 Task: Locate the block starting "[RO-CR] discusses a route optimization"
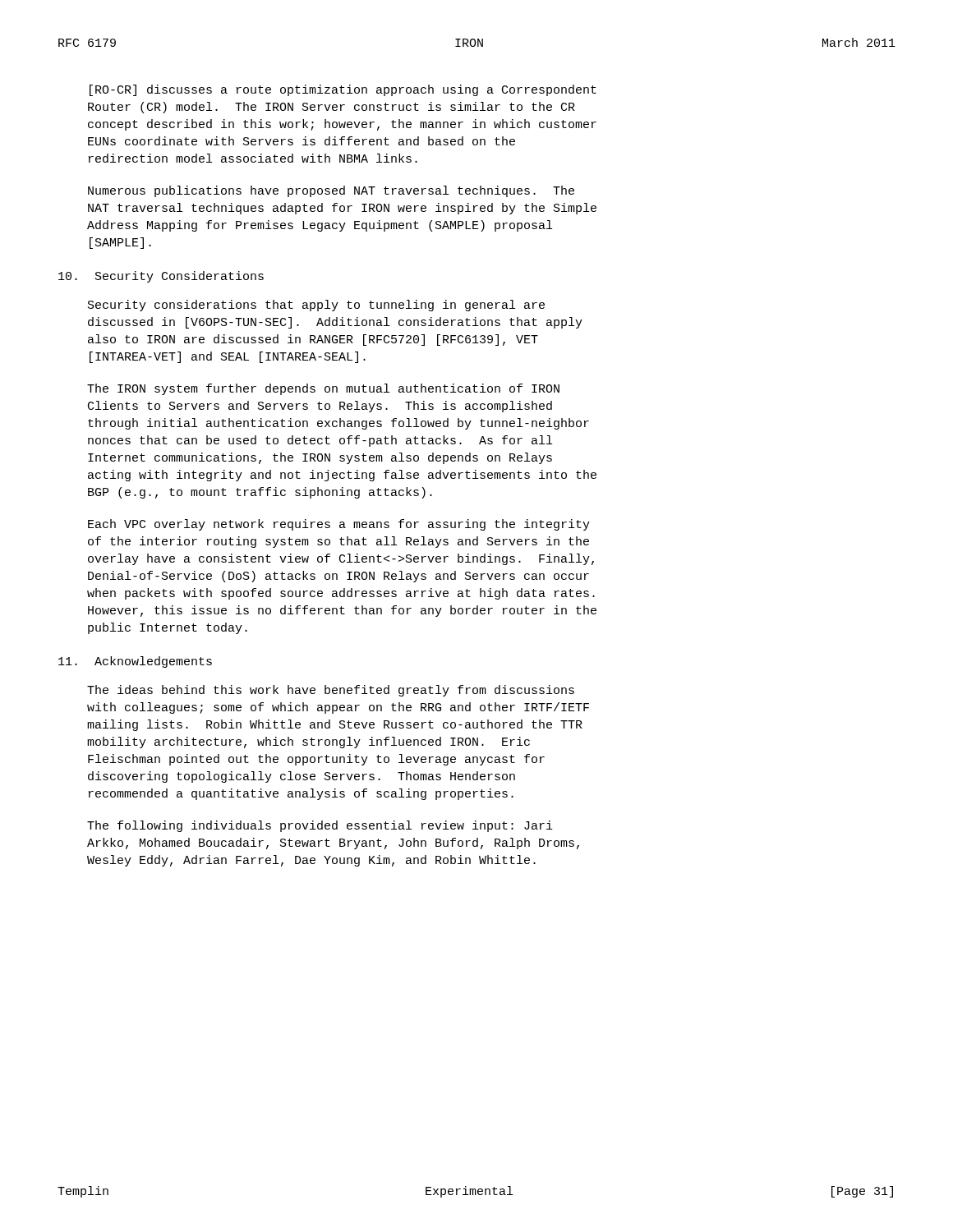pyautogui.click(x=342, y=125)
